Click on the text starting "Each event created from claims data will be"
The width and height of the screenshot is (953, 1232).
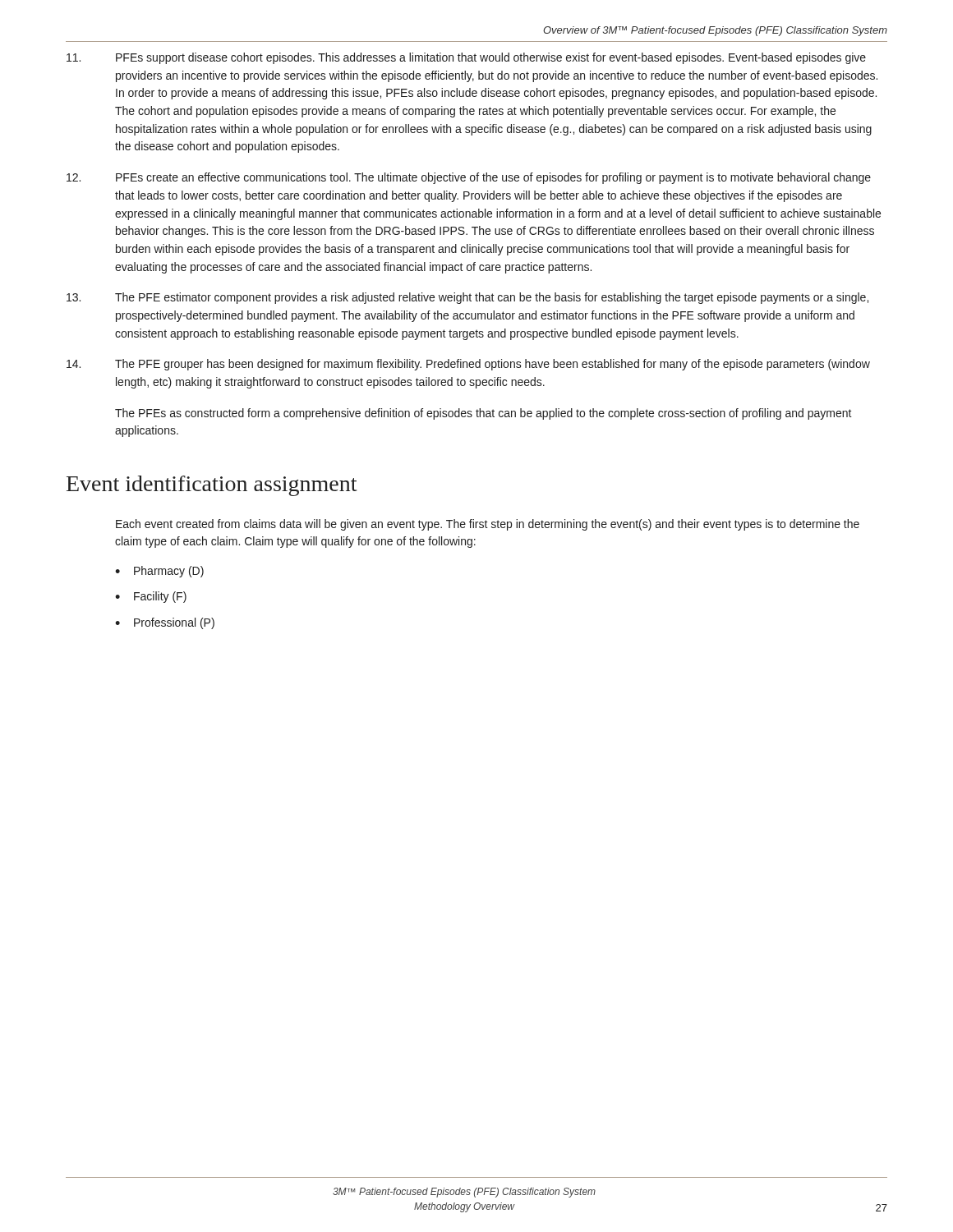(x=487, y=533)
